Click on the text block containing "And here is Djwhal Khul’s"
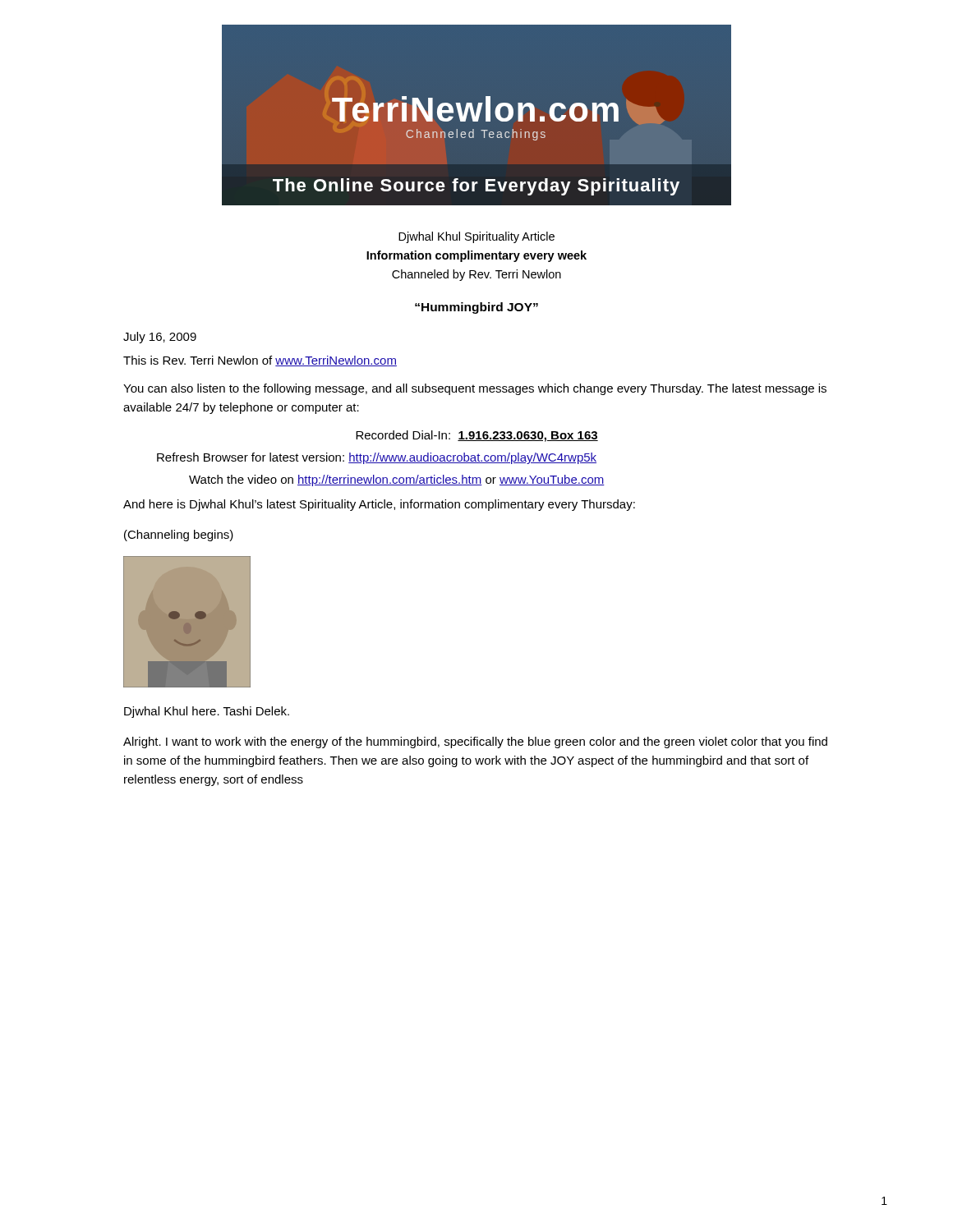 pyautogui.click(x=379, y=504)
